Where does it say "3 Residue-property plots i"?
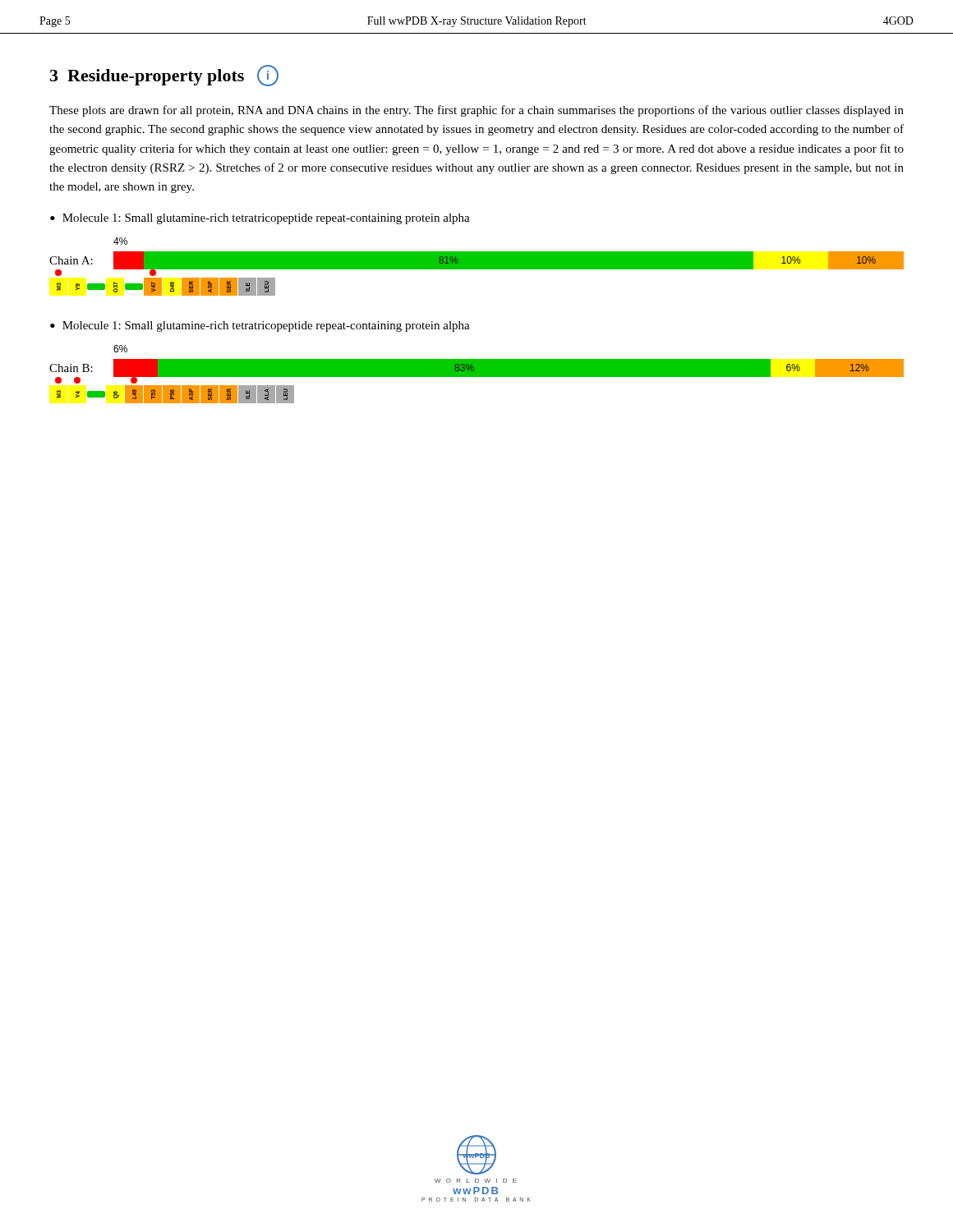Image resolution: width=953 pixels, height=1232 pixels. pyautogui.click(x=164, y=76)
